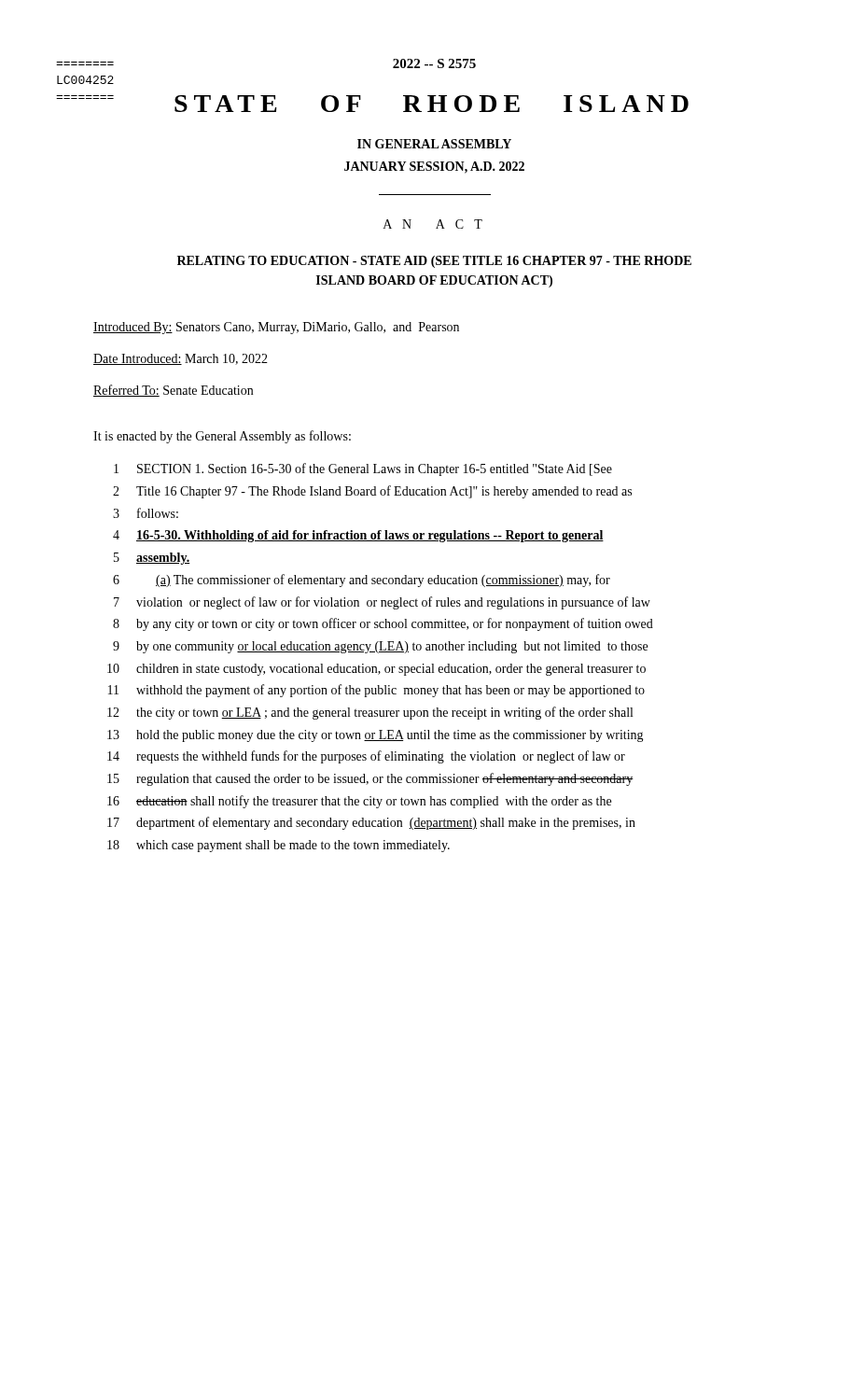The height and width of the screenshot is (1400, 850).
Task: Locate the list item that says "10 children in state custody, vocational"
Action: (434, 669)
